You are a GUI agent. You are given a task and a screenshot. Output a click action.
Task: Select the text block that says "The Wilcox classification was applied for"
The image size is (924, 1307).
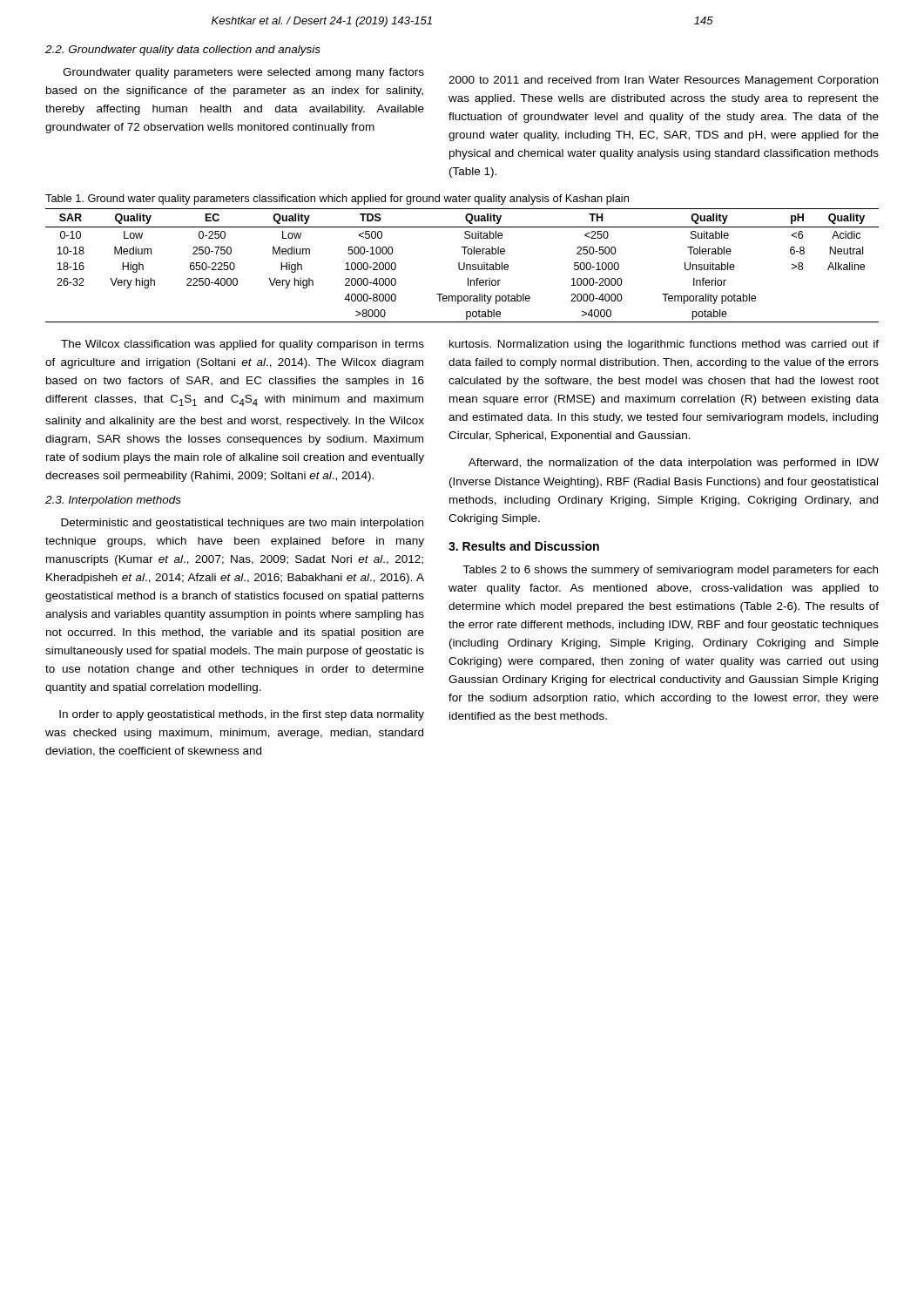click(x=235, y=409)
